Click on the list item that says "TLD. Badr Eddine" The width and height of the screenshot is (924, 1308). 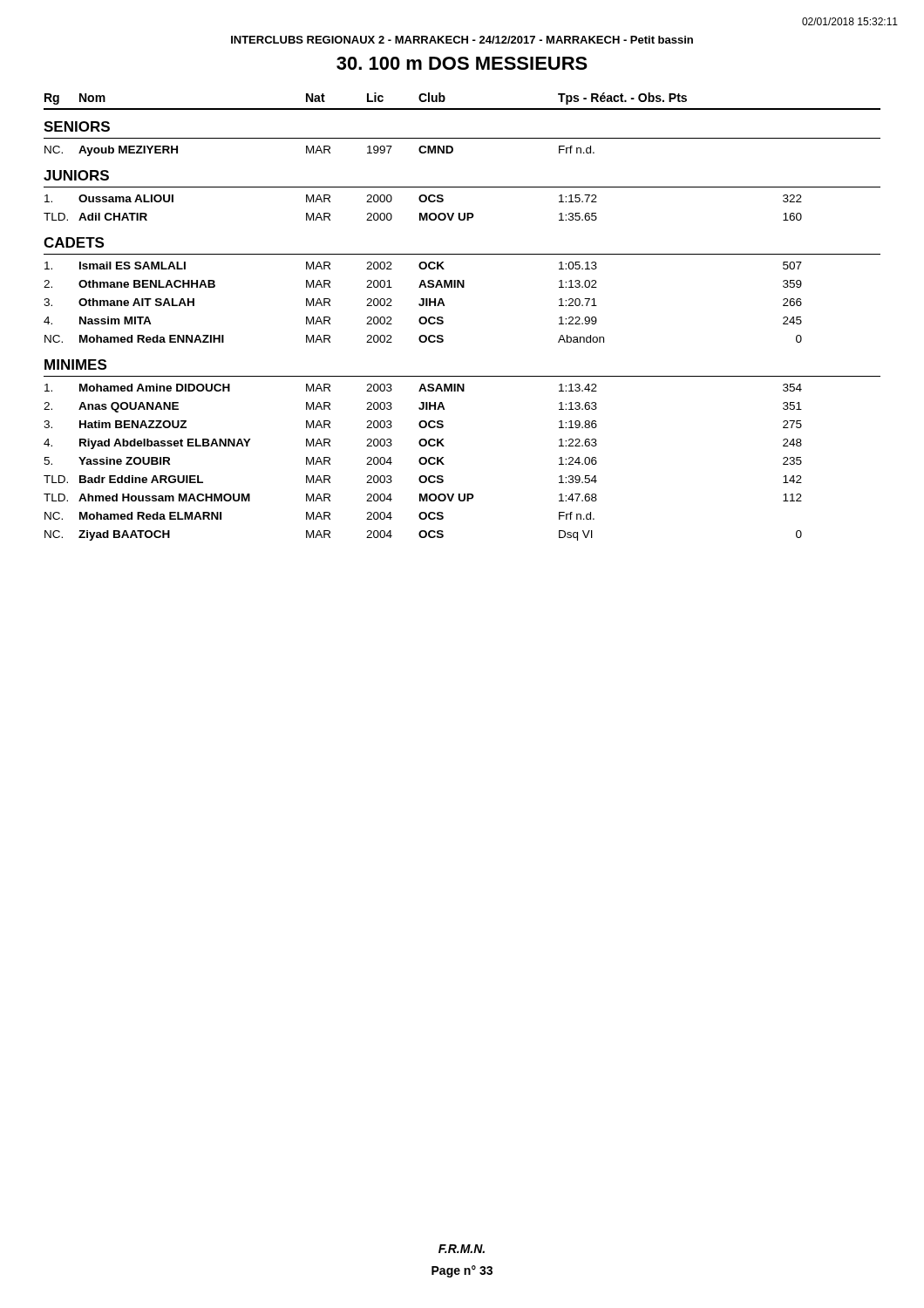point(423,479)
